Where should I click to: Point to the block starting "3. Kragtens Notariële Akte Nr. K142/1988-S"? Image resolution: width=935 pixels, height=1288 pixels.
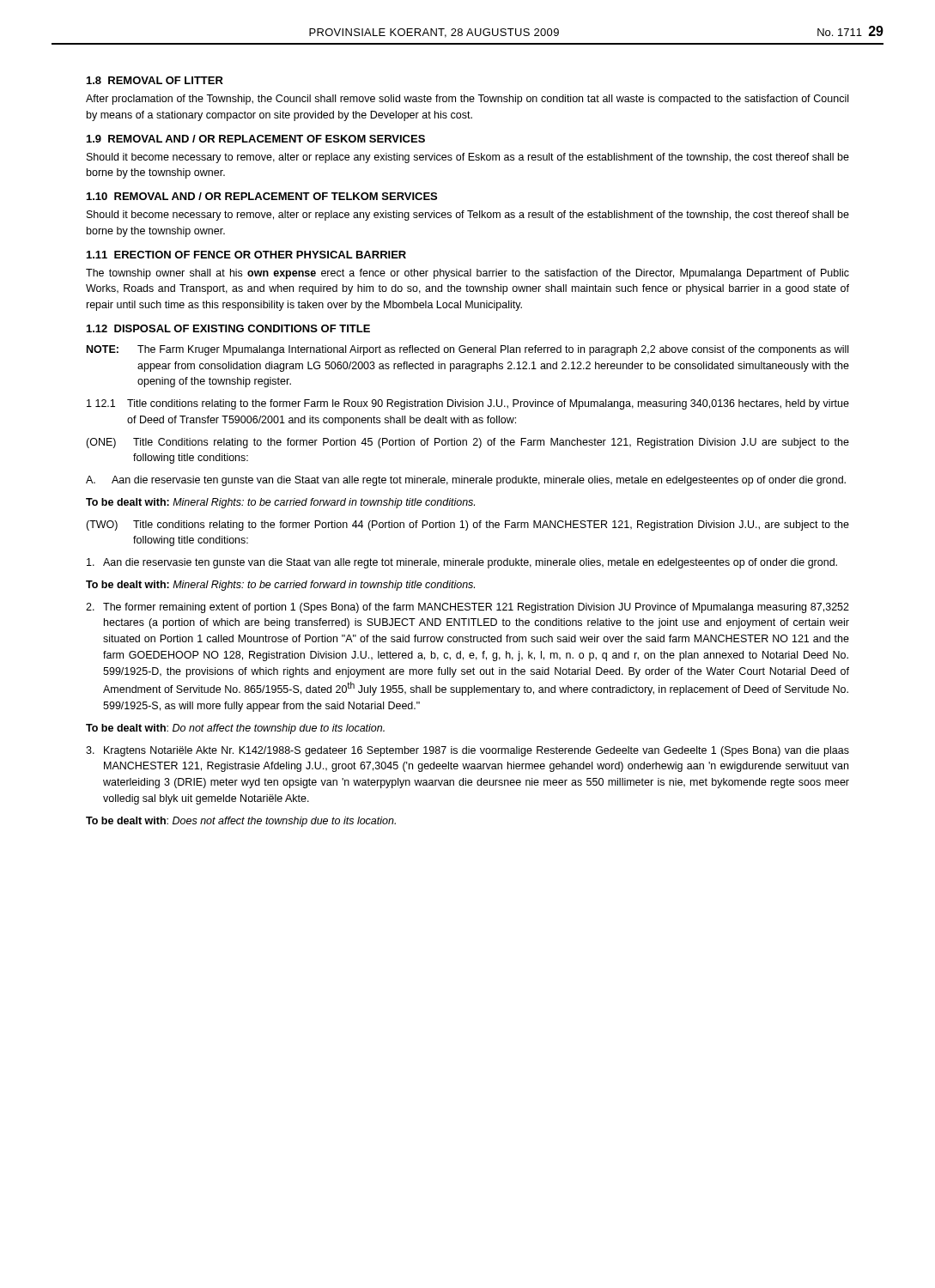pyautogui.click(x=468, y=775)
